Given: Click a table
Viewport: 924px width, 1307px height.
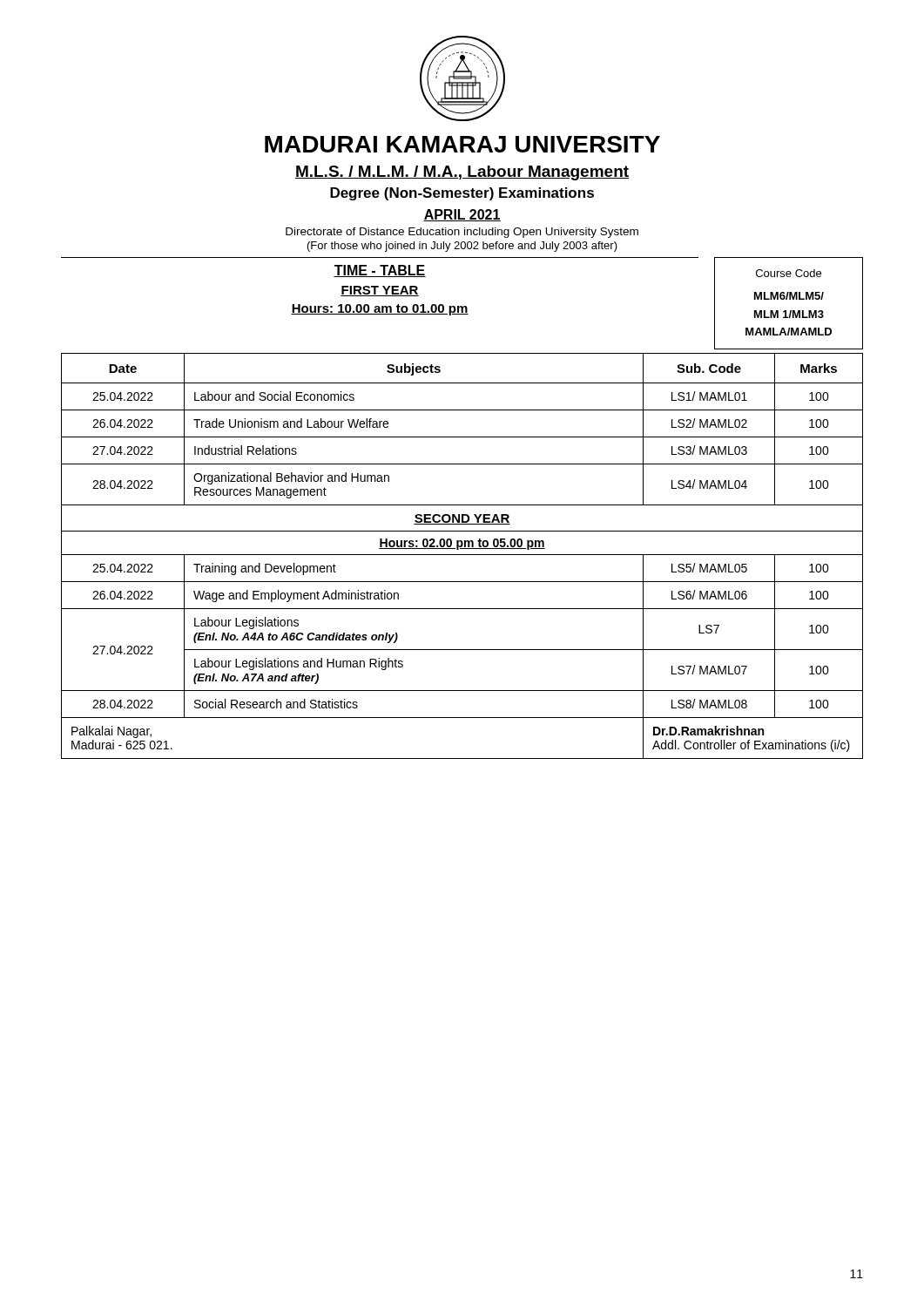Looking at the screenshot, I should (462, 556).
